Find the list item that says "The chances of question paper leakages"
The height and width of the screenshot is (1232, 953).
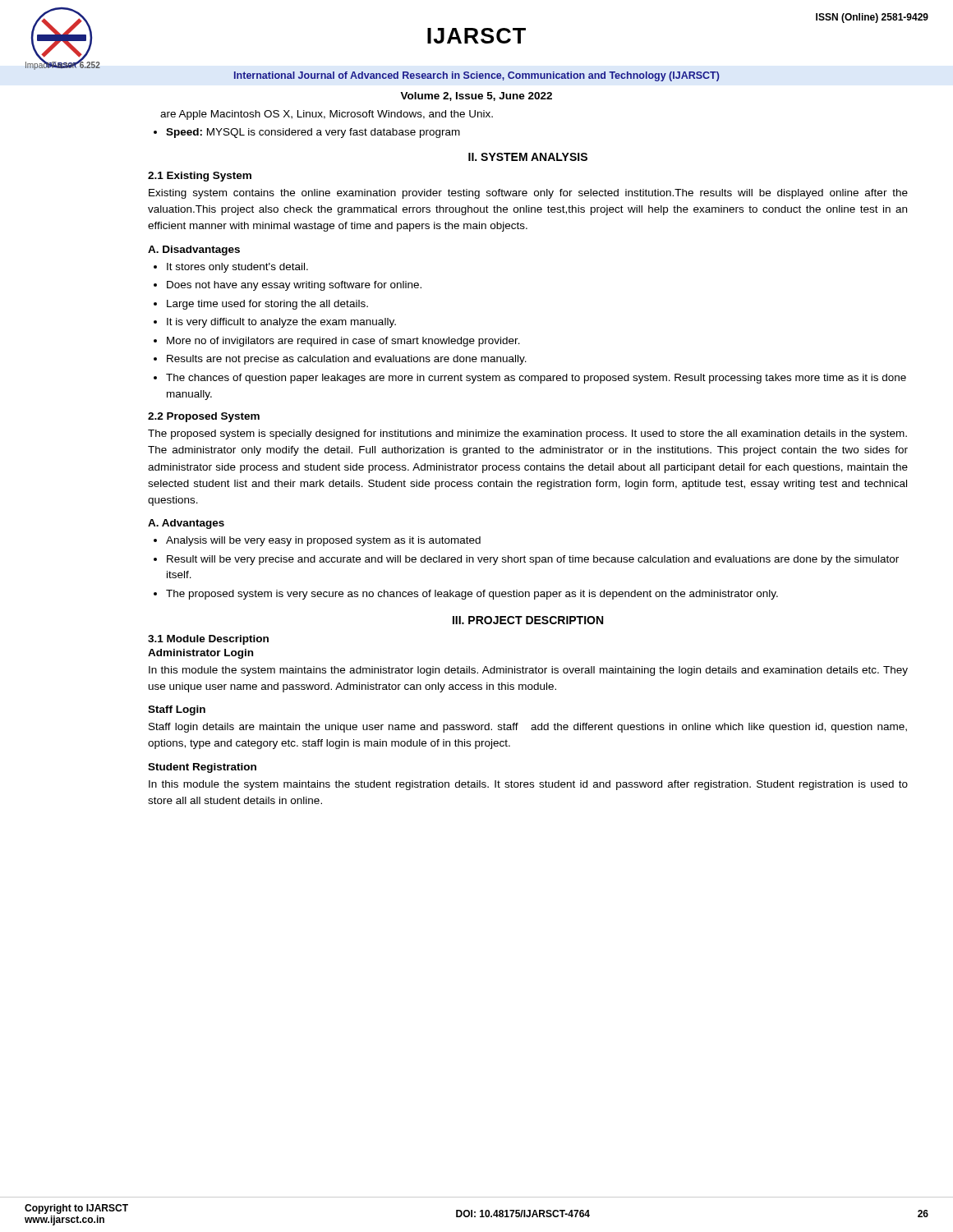(536, 385)
